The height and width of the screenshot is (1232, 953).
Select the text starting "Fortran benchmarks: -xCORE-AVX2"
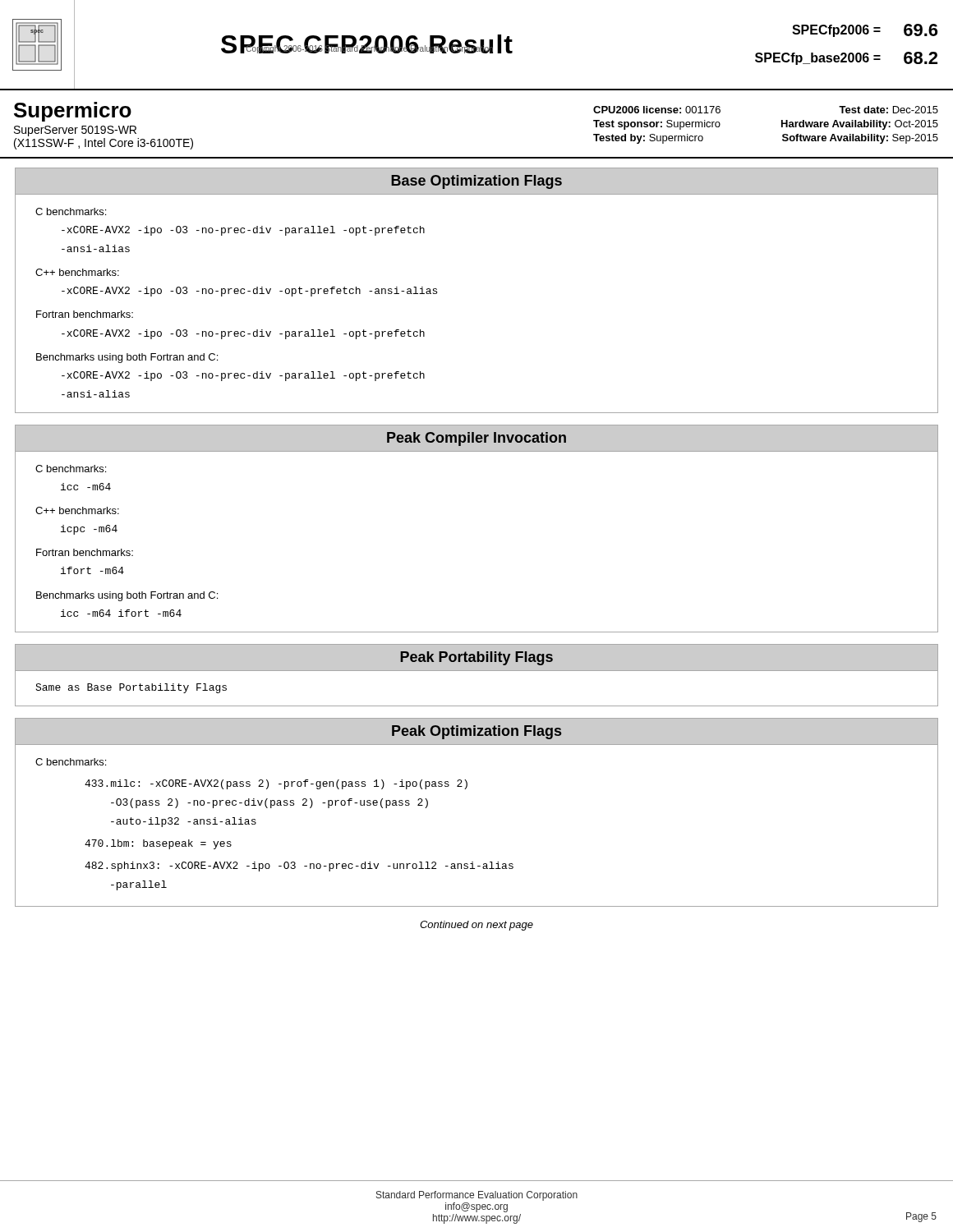click(230, 324)
